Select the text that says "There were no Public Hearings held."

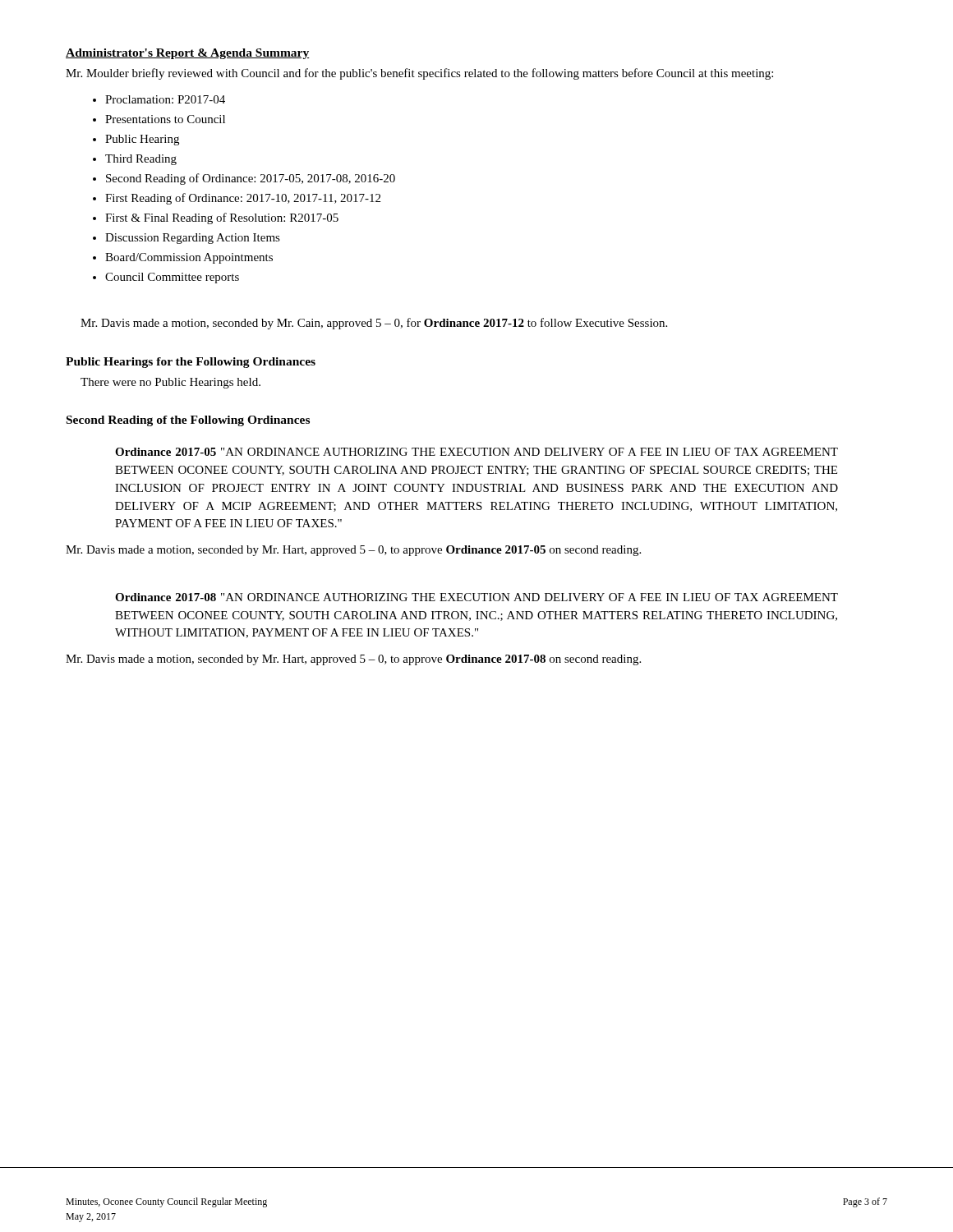(171, 381)
